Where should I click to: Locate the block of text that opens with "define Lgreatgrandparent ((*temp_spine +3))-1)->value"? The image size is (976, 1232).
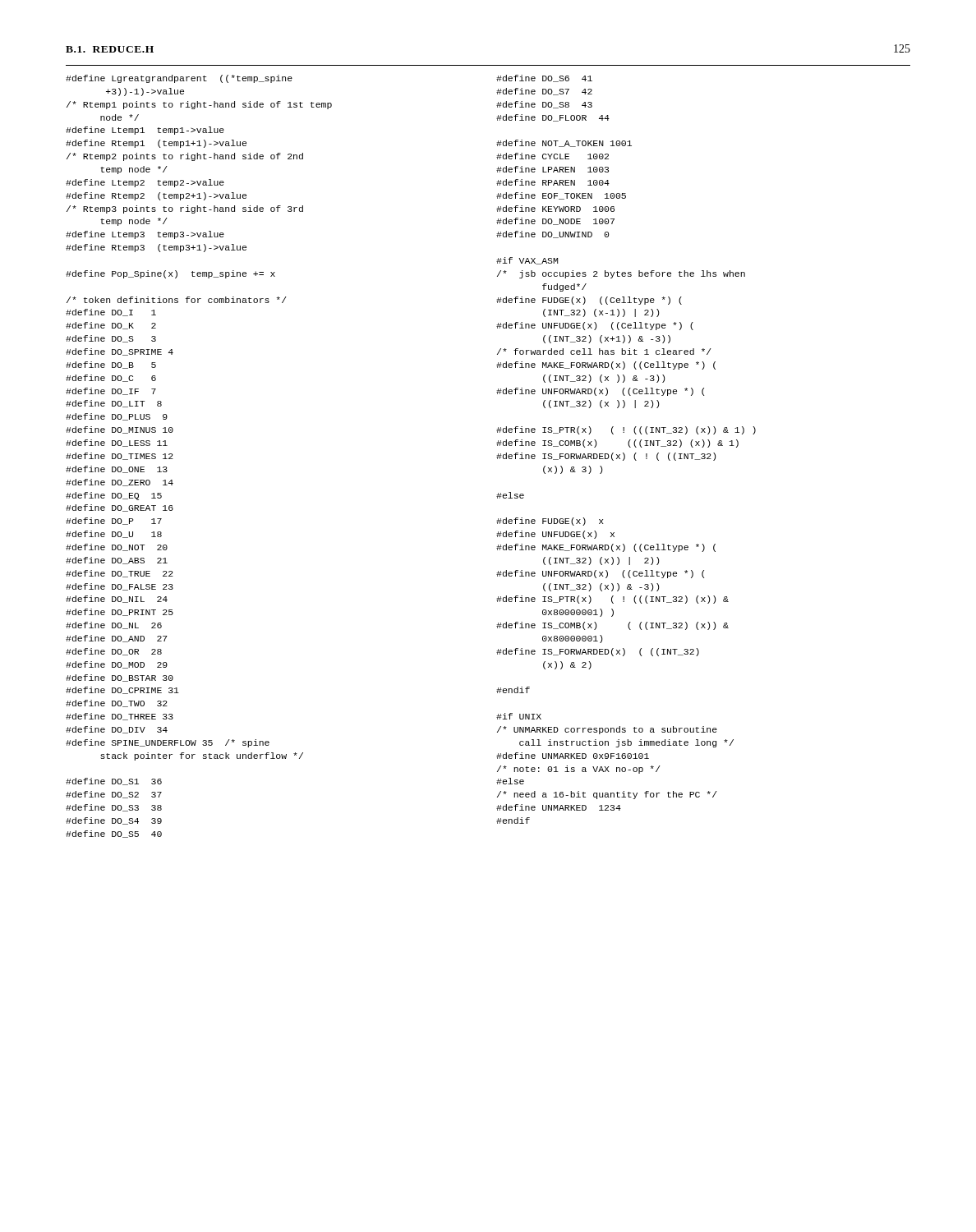179,79
